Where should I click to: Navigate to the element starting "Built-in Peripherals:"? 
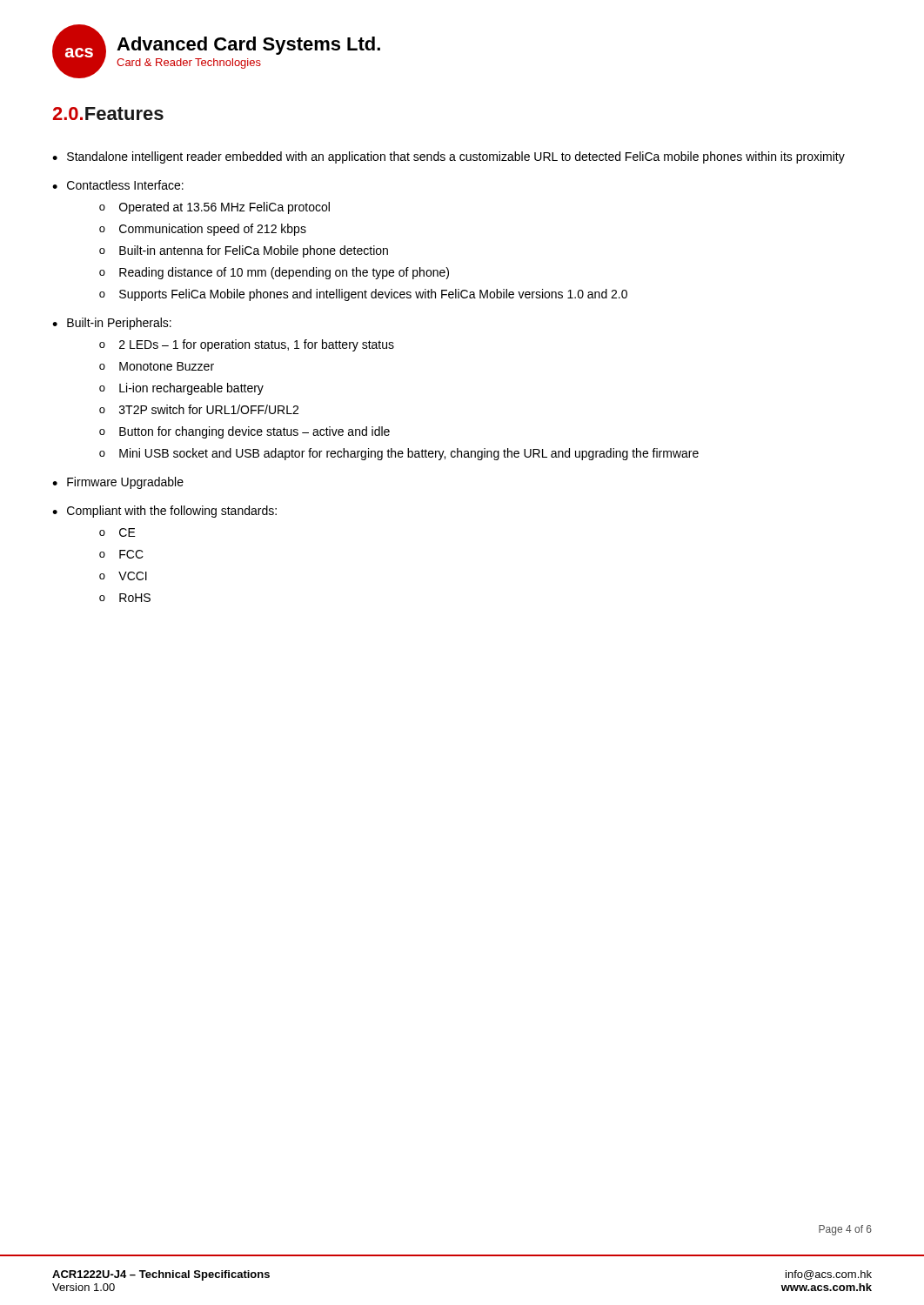119,323
